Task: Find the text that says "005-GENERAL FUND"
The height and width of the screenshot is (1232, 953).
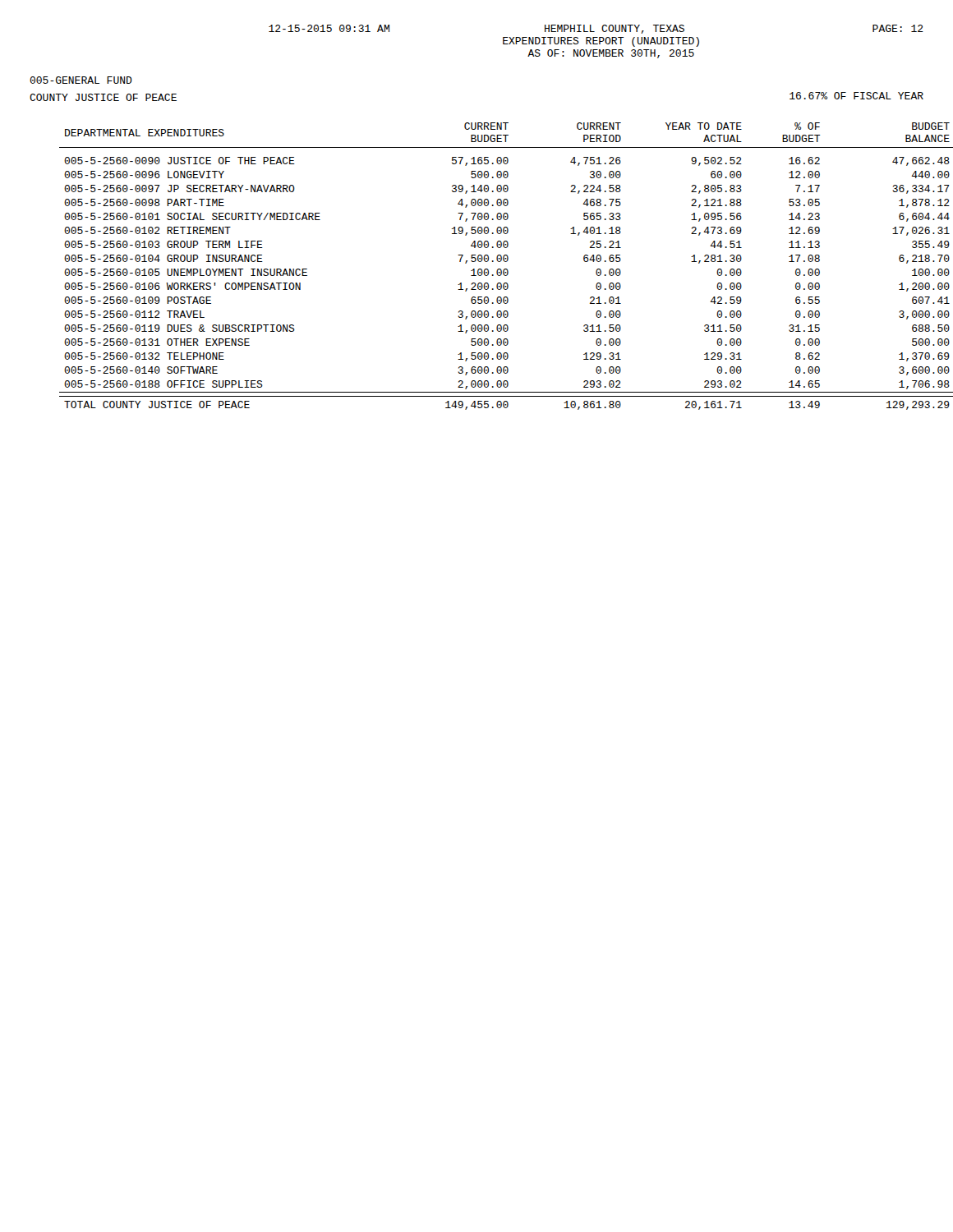Action: coord(81,81)
